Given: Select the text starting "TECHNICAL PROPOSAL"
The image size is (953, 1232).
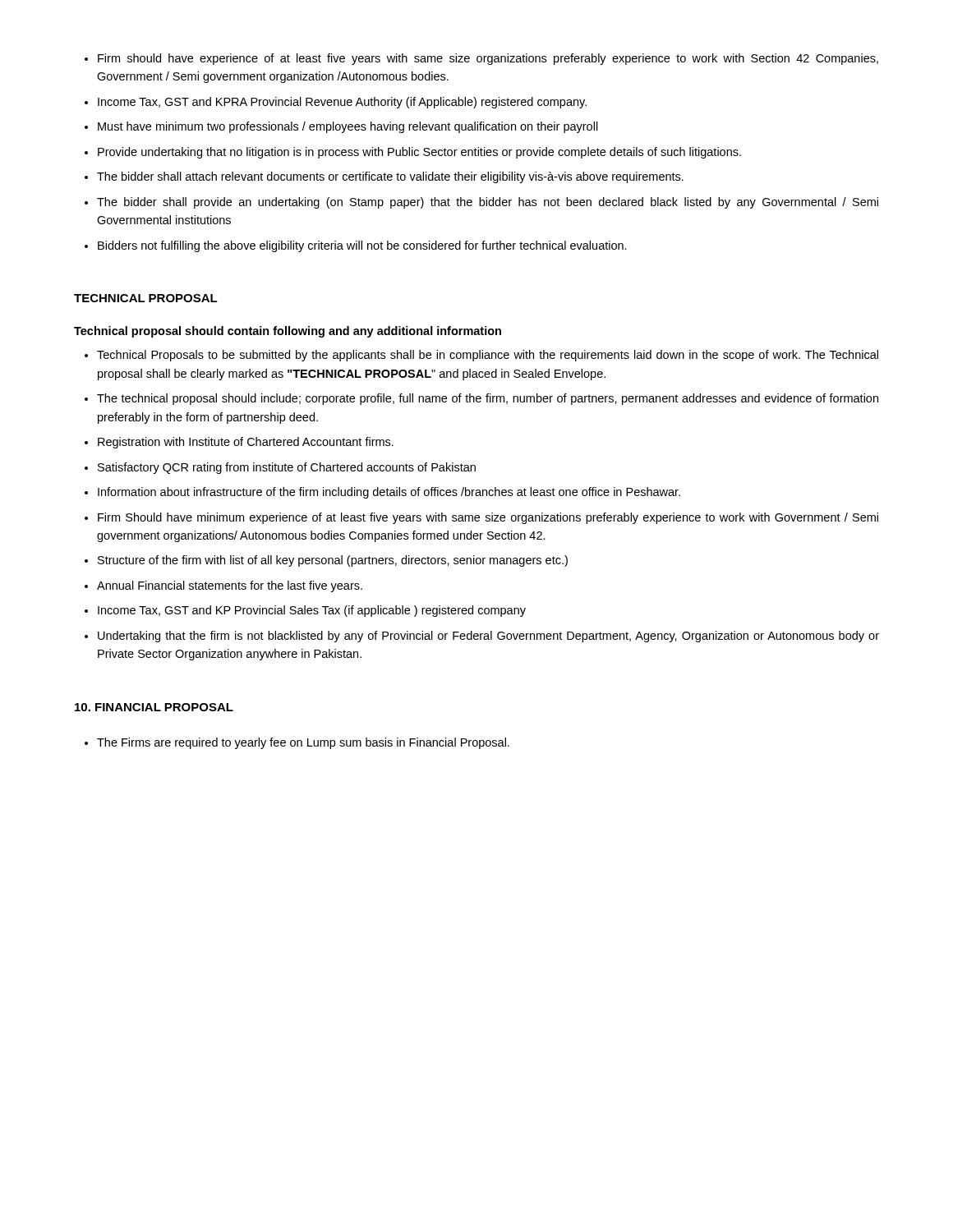Looking at the screenshot, I should 146,298.
